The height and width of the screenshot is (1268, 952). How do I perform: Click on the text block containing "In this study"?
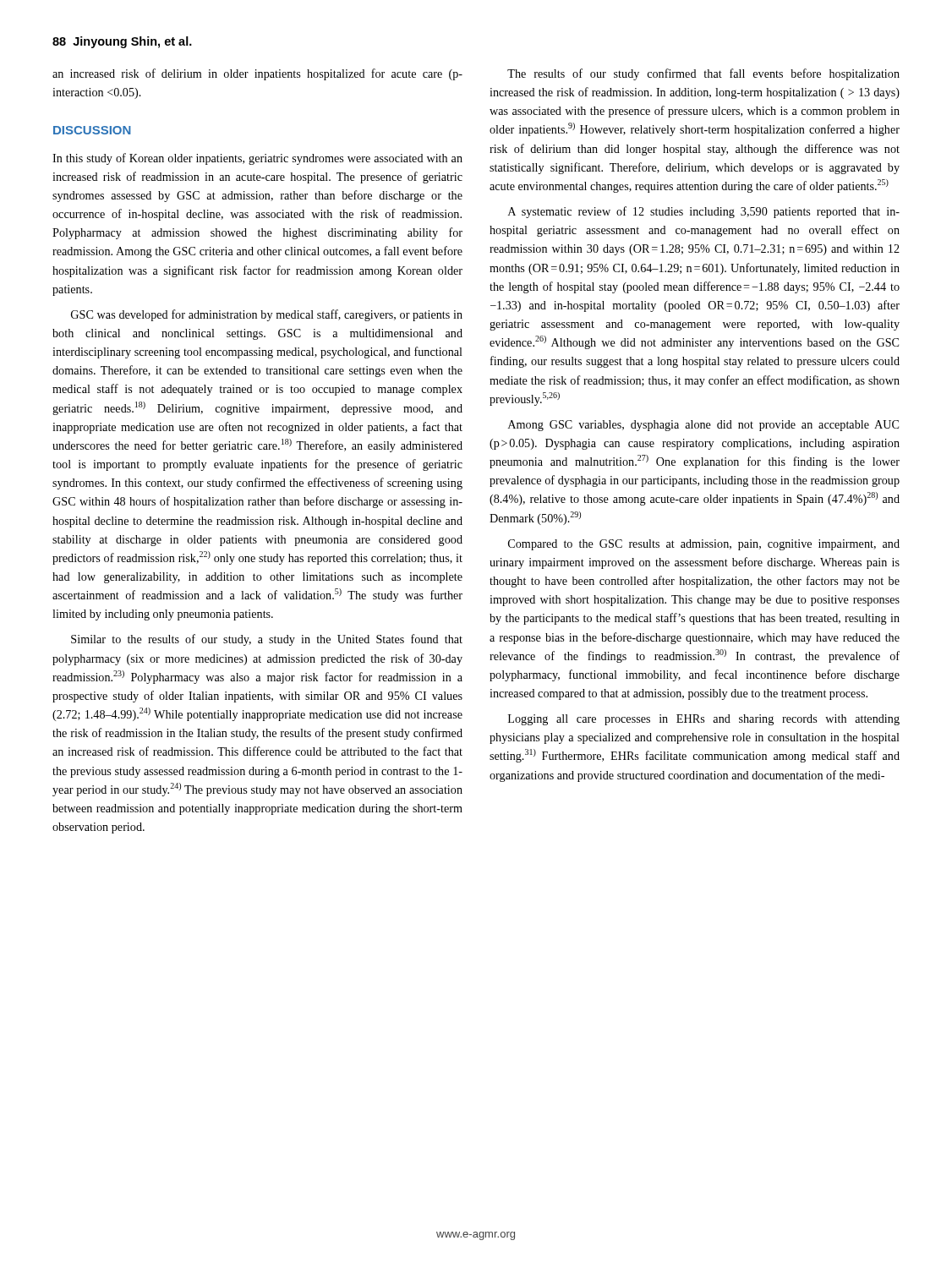tap(257, 223)
